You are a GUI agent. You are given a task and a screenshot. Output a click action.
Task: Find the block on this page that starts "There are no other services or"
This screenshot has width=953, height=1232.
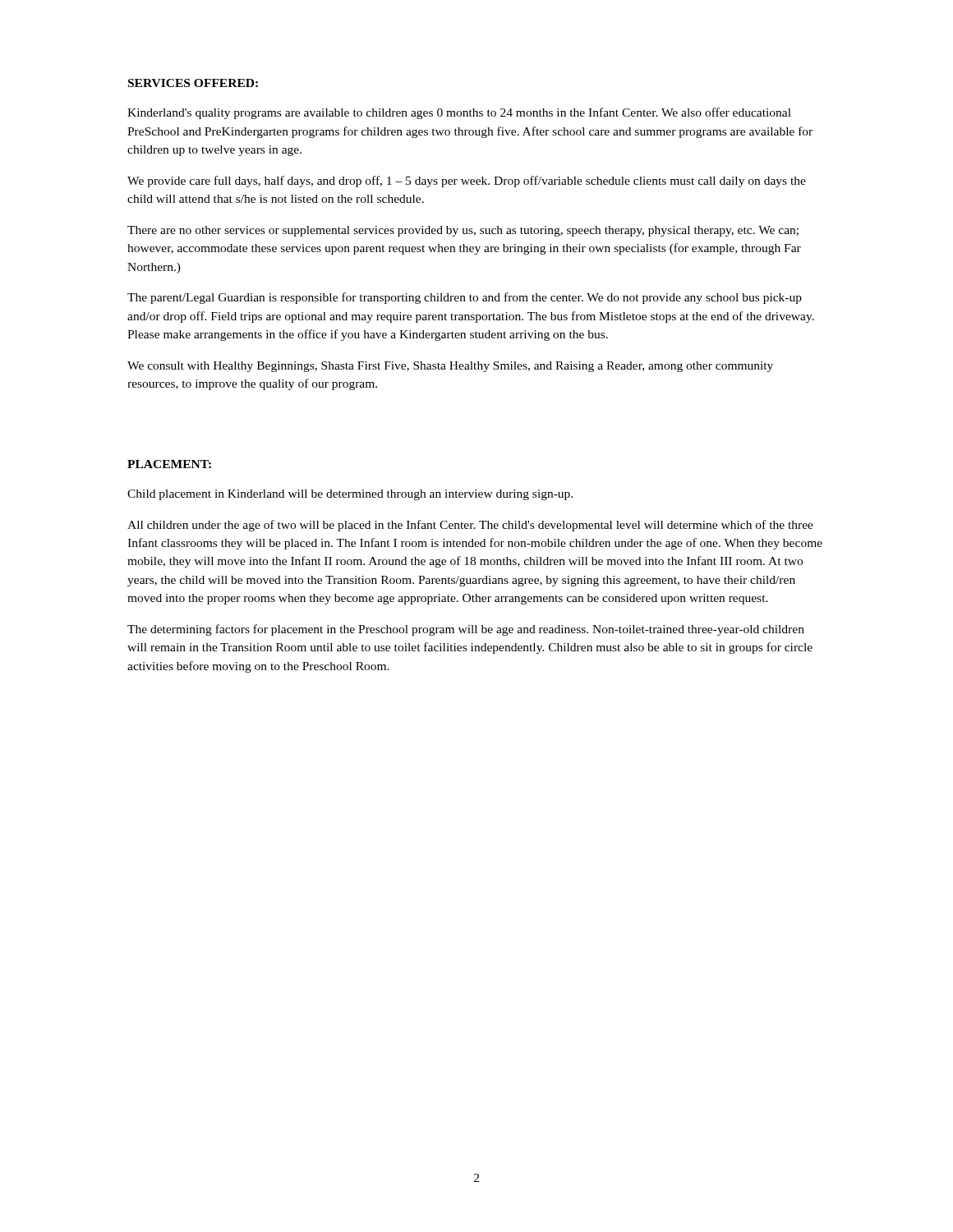pyautogui.click(x=464, y=248)
